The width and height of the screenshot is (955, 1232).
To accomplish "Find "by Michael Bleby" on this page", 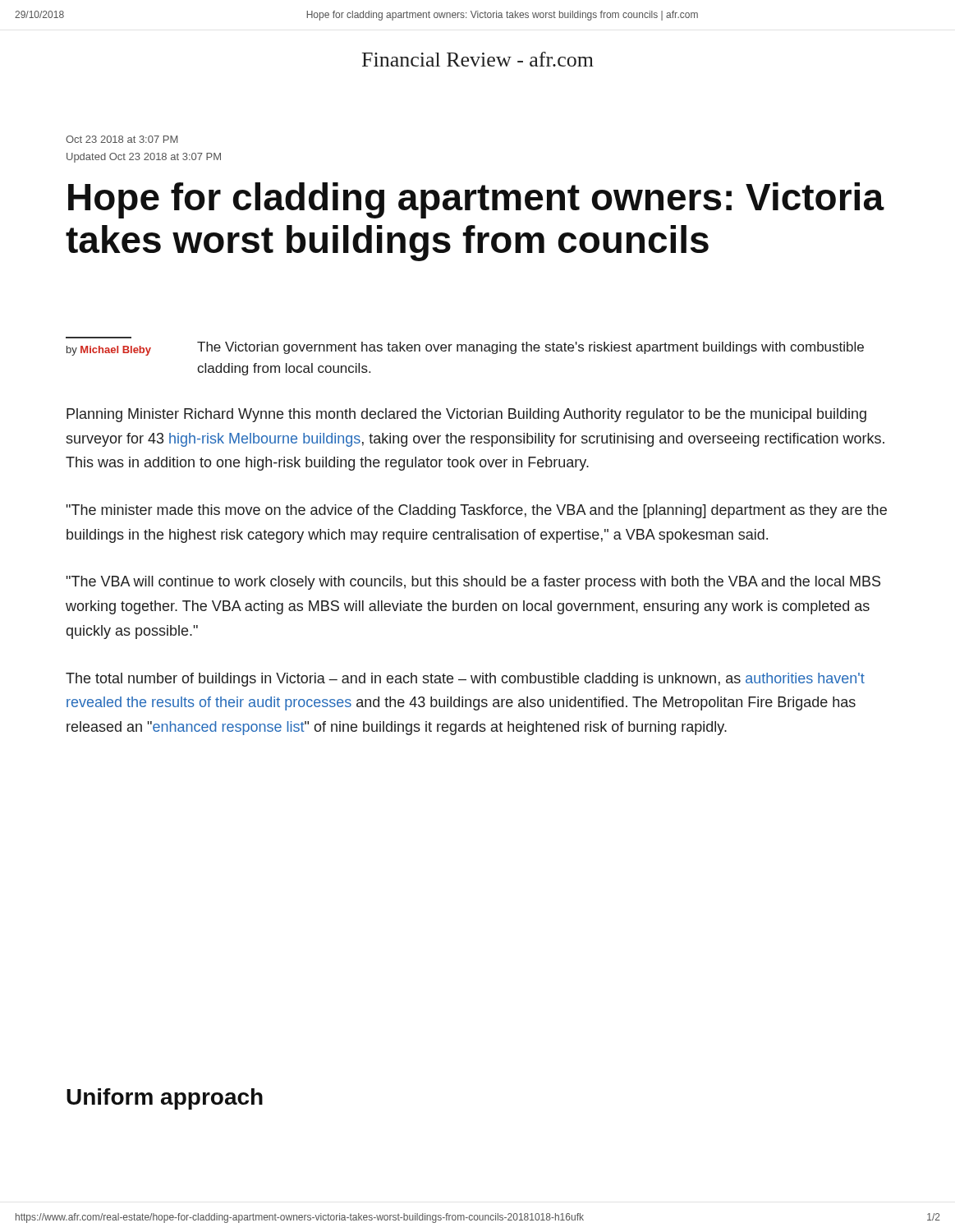I will pos(108,346).
